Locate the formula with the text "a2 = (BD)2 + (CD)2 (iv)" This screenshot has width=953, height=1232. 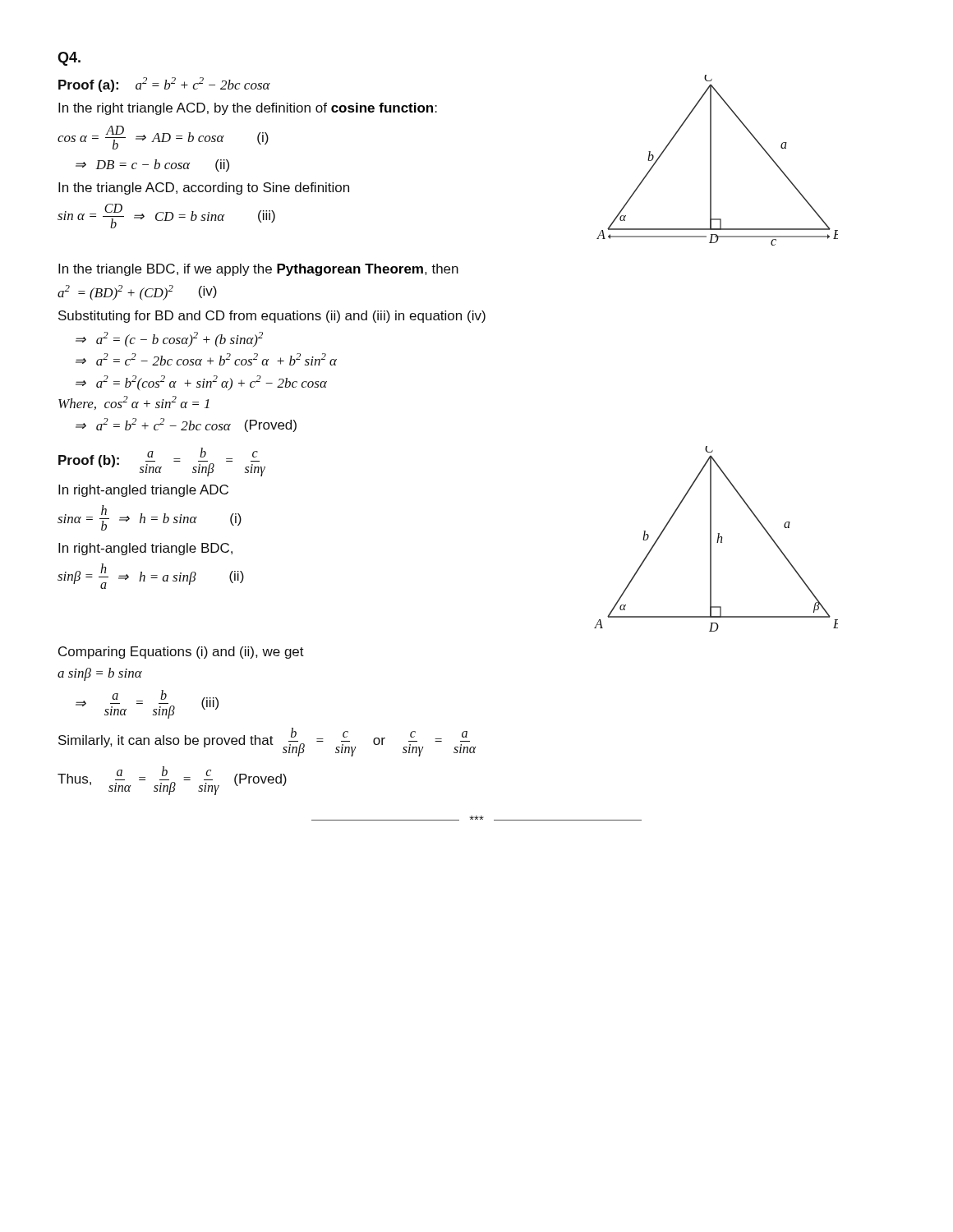(137, 292)
